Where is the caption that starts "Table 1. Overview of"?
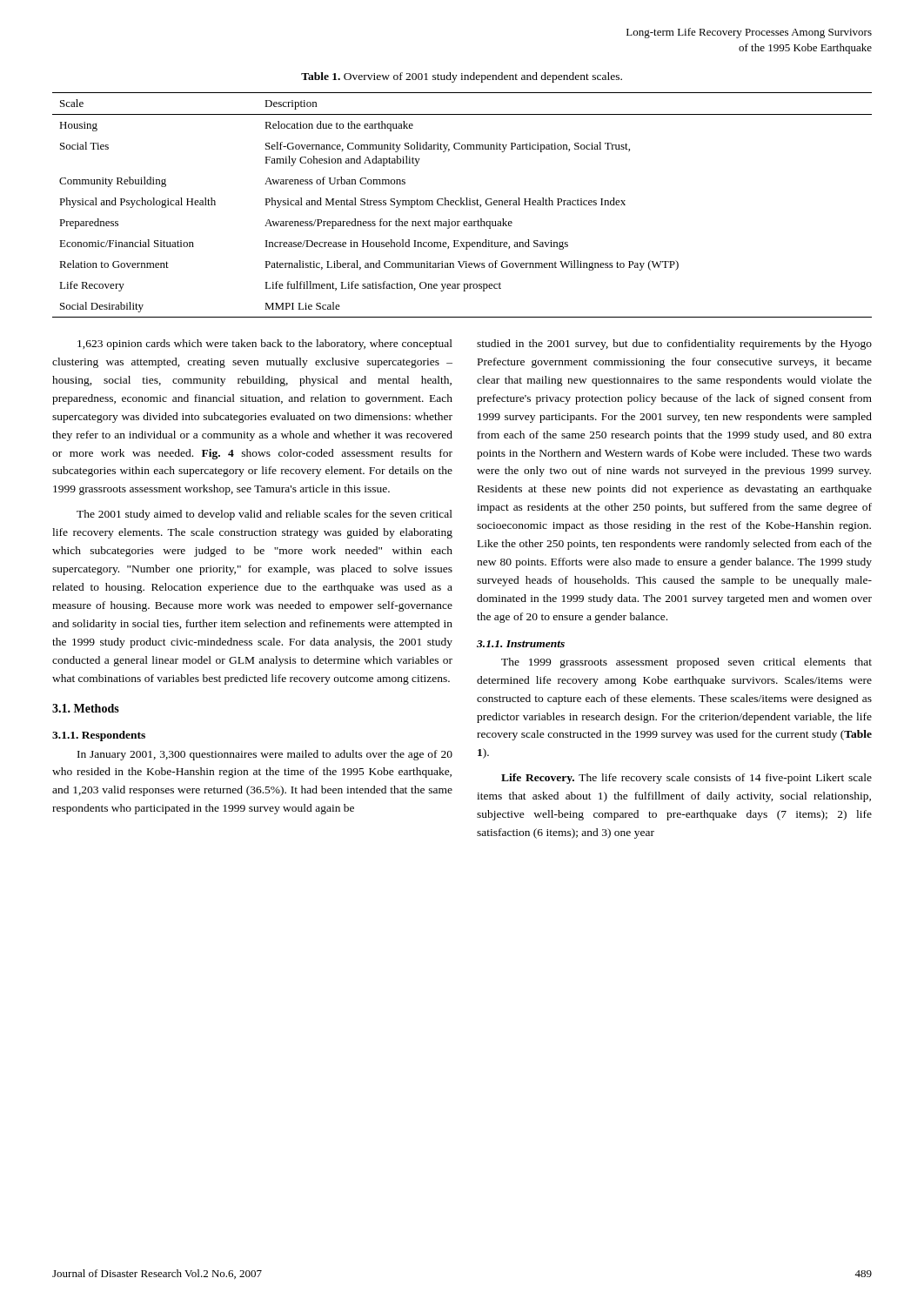Image resolution: width=924 pixels, height=1305 pixels. 462,76
